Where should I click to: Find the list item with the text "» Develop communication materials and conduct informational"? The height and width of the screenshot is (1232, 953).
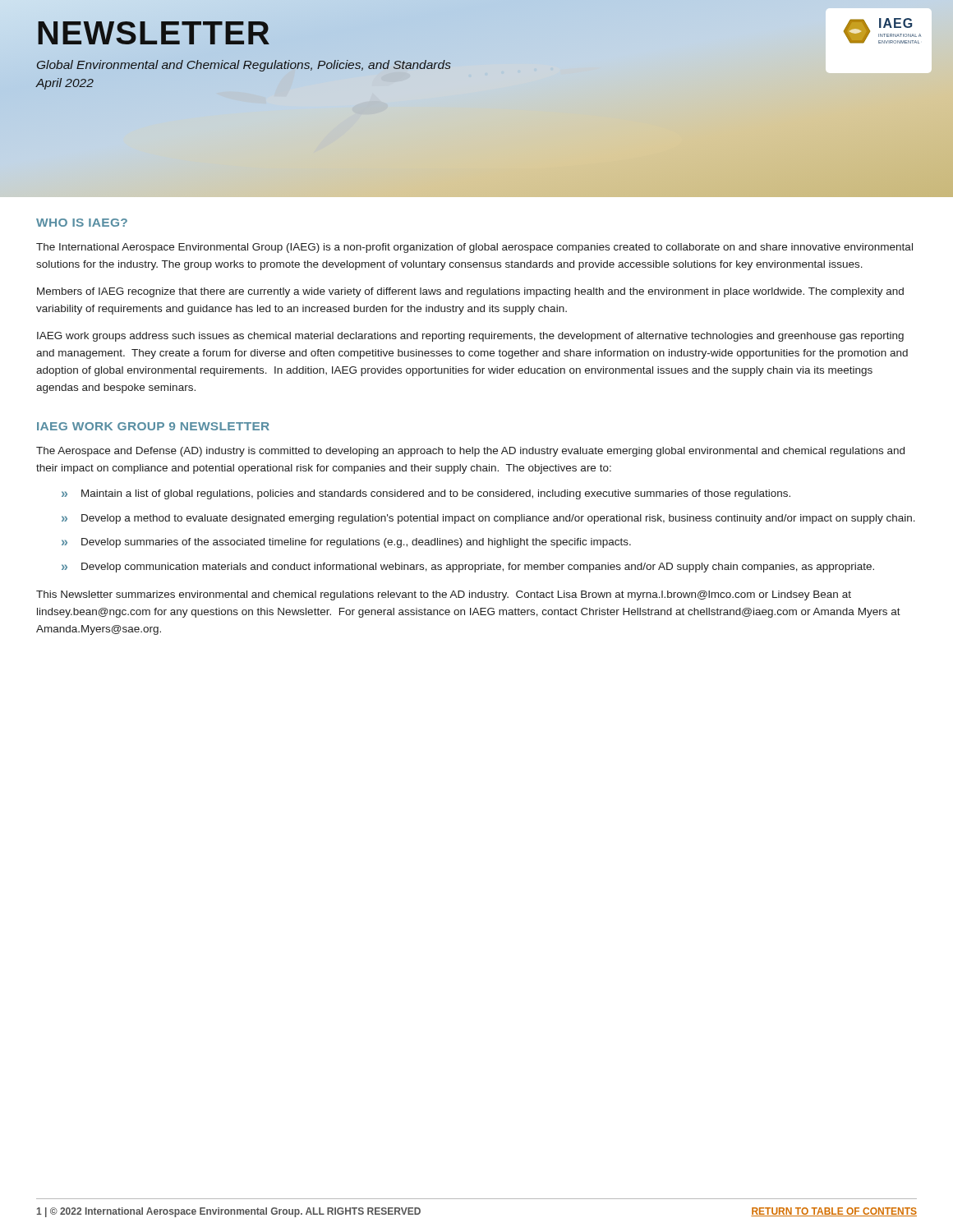468,567
